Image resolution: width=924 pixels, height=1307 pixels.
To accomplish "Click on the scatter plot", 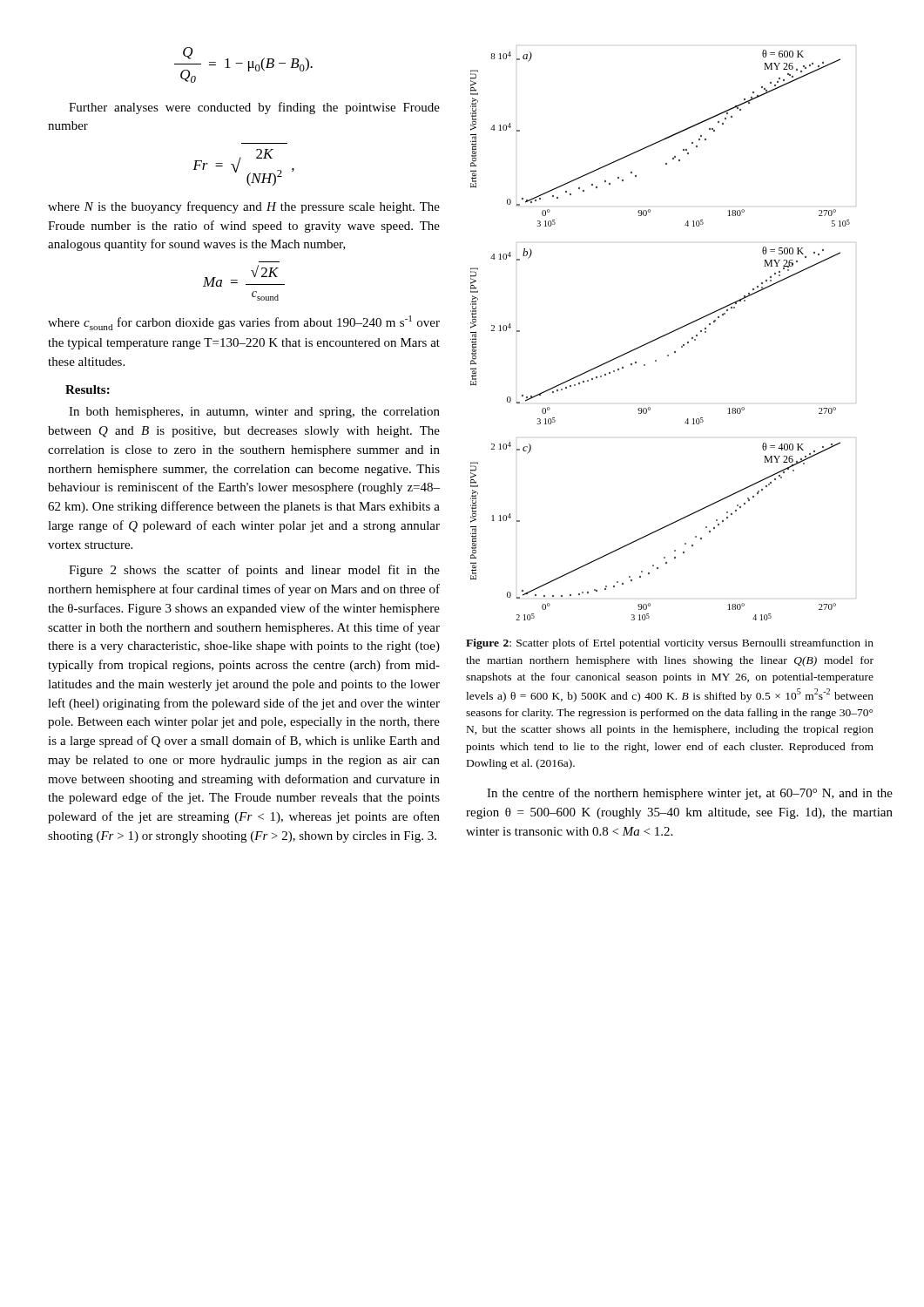I will (670, 331).
